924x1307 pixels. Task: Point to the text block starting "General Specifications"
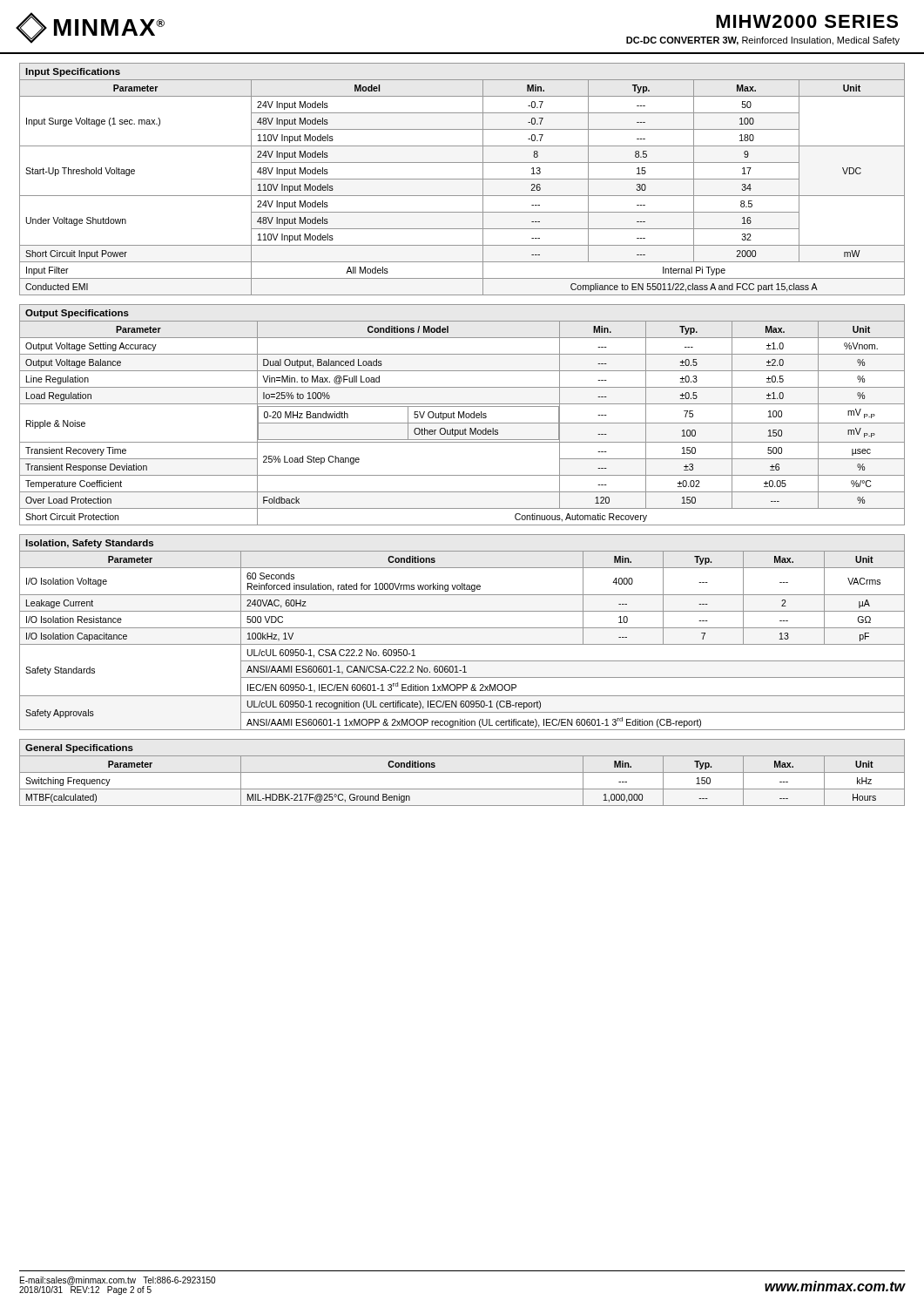(79, 748)
